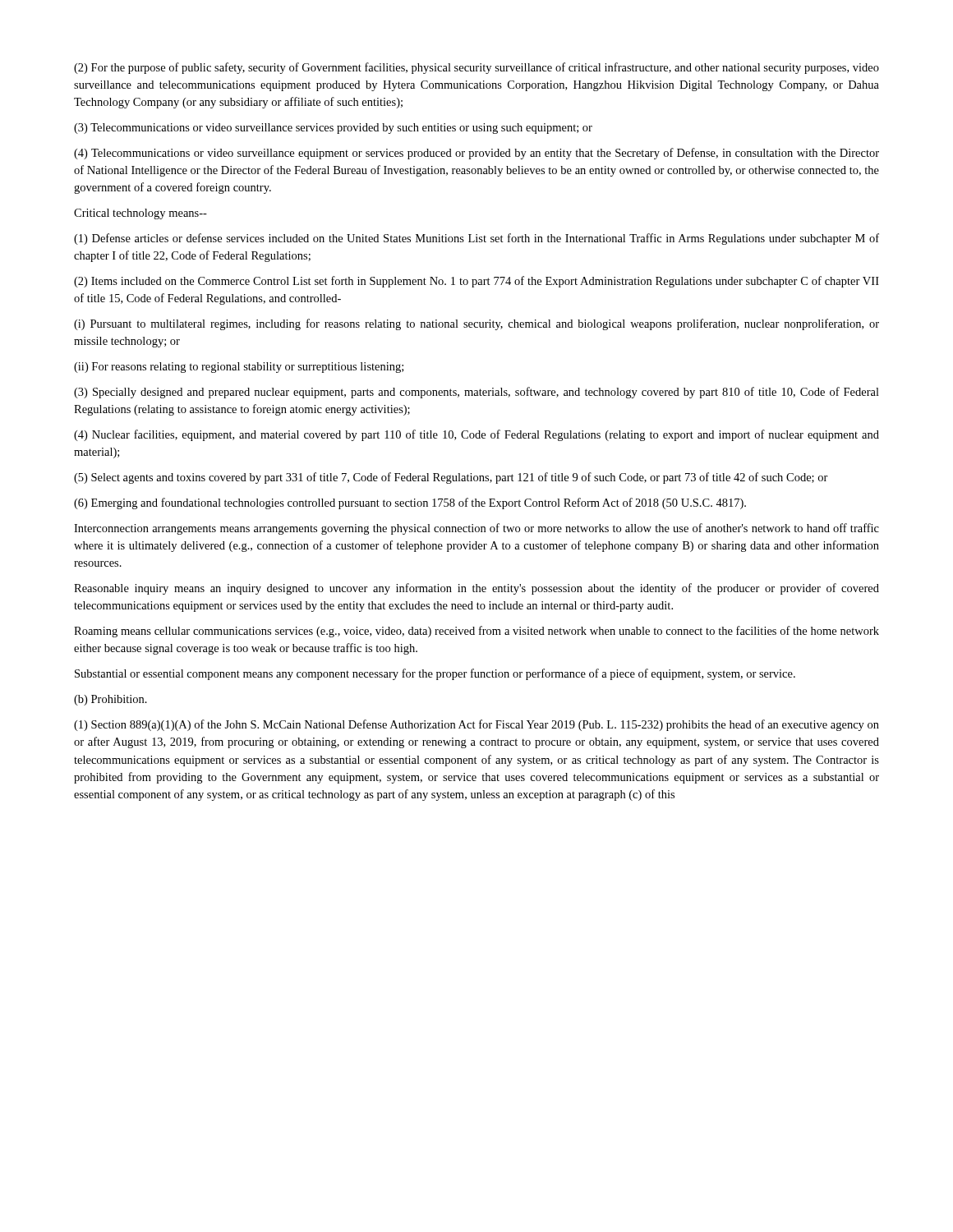The image size is (953, 1232).
Task: Find the text block that says "Substantial or essential component means"
Action: pyautogui.click(x=435, y=674)
